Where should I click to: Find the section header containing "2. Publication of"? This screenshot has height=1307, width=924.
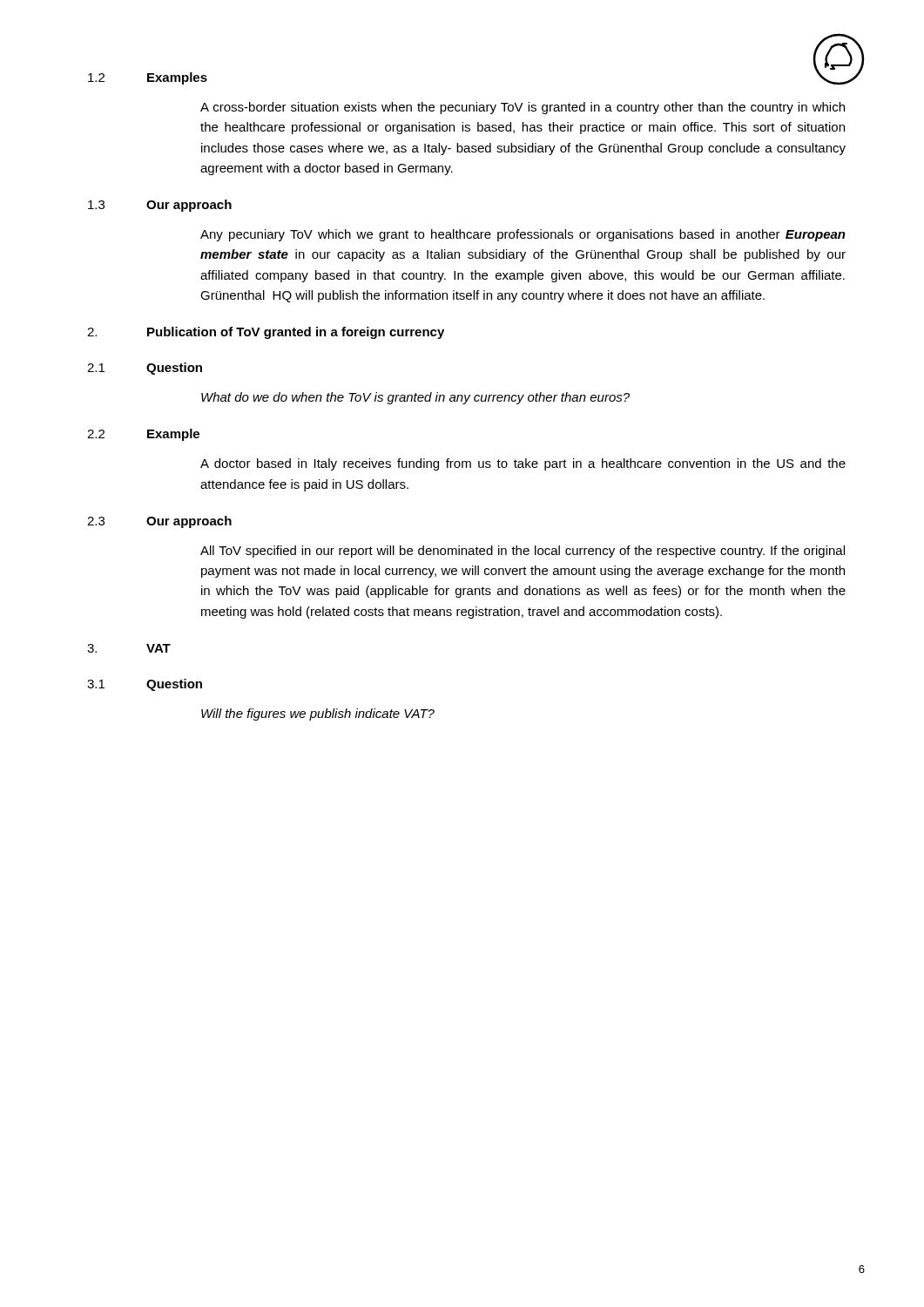pyautogui.click(x=266, y=332)
